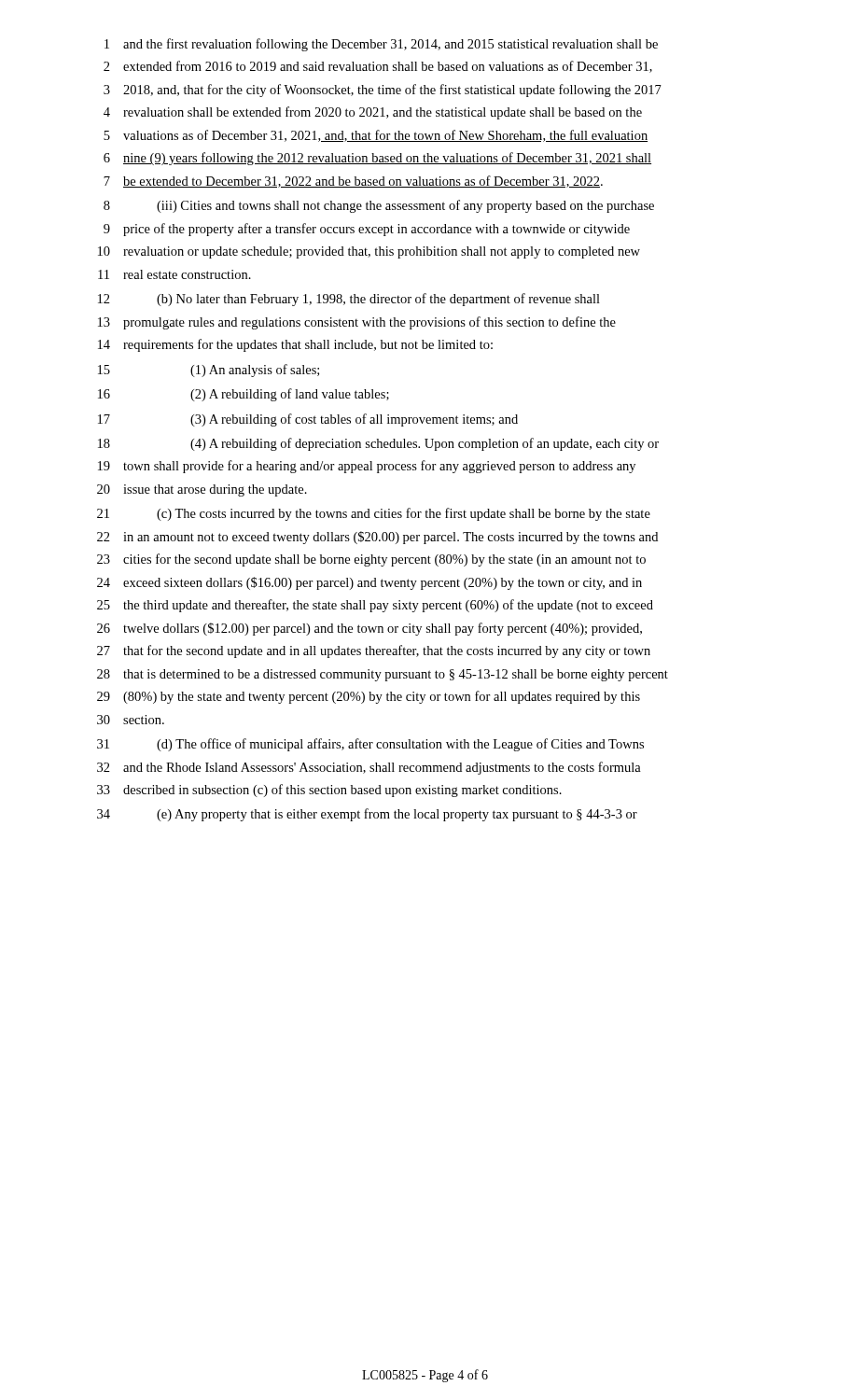
Task: Locate the list item containing "12 (b) No later than February 1,"
Action: (434, 299)
